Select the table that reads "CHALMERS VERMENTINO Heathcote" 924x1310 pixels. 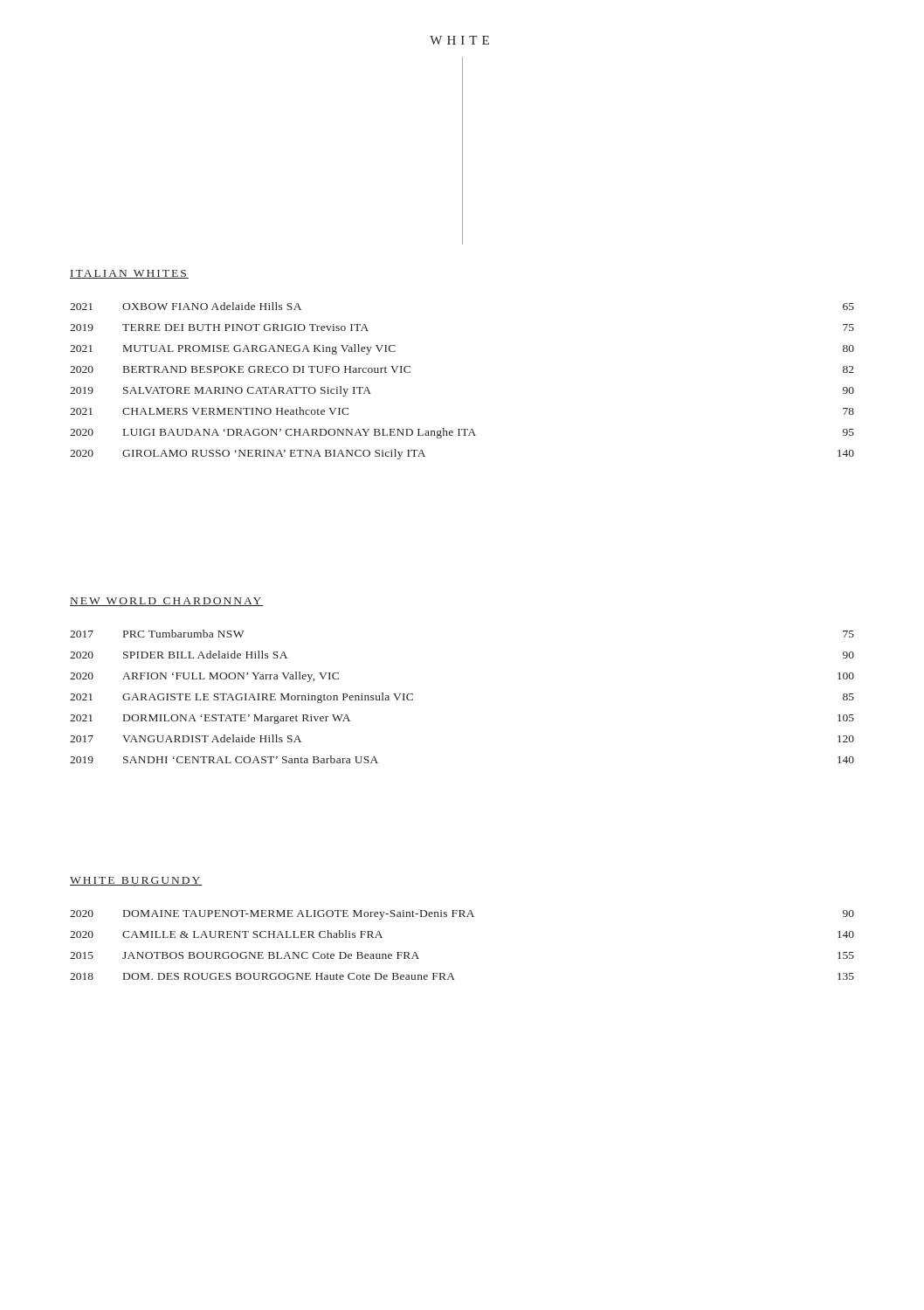[x=462, y=380]
